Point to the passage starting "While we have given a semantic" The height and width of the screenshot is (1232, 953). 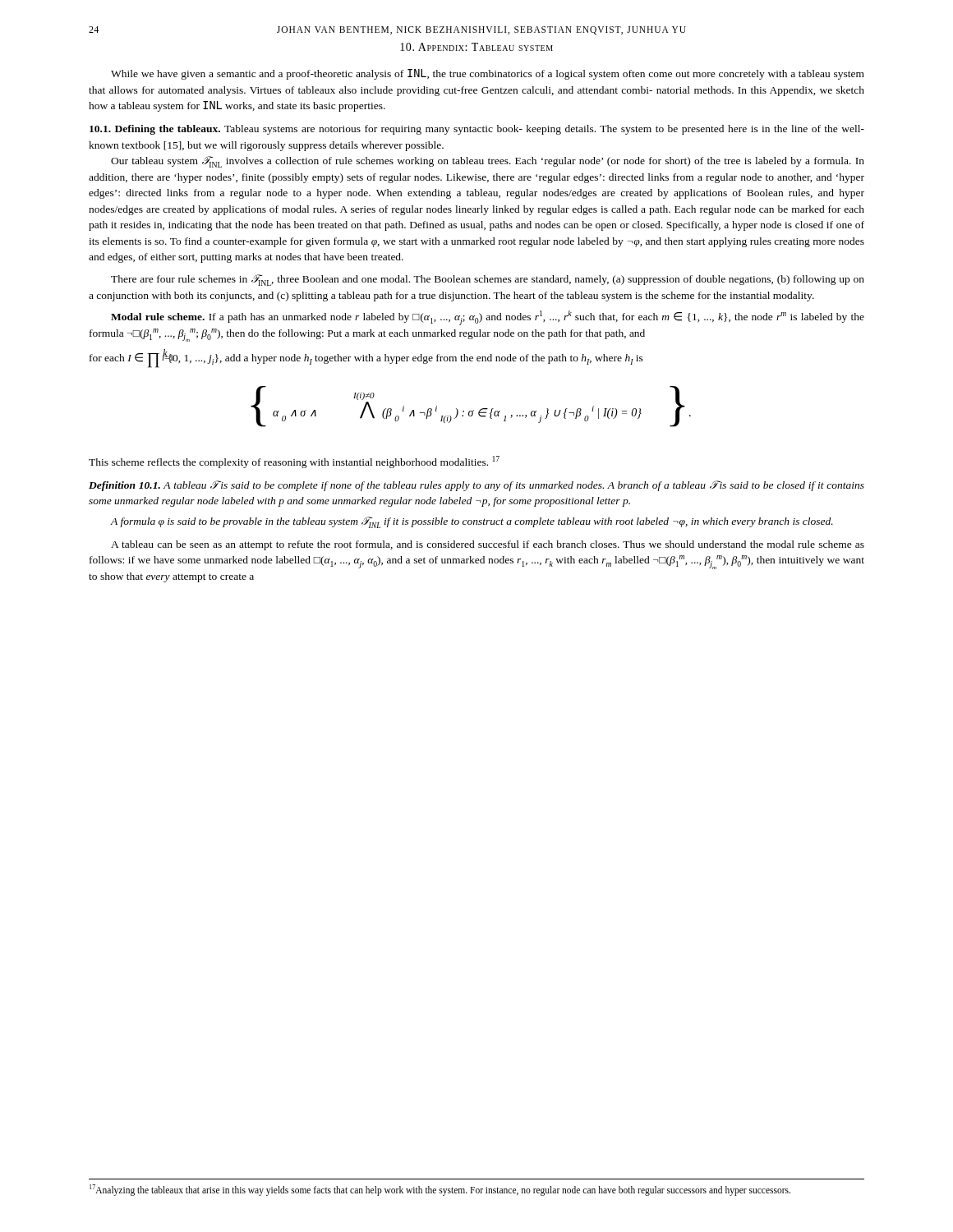point(476,89)
